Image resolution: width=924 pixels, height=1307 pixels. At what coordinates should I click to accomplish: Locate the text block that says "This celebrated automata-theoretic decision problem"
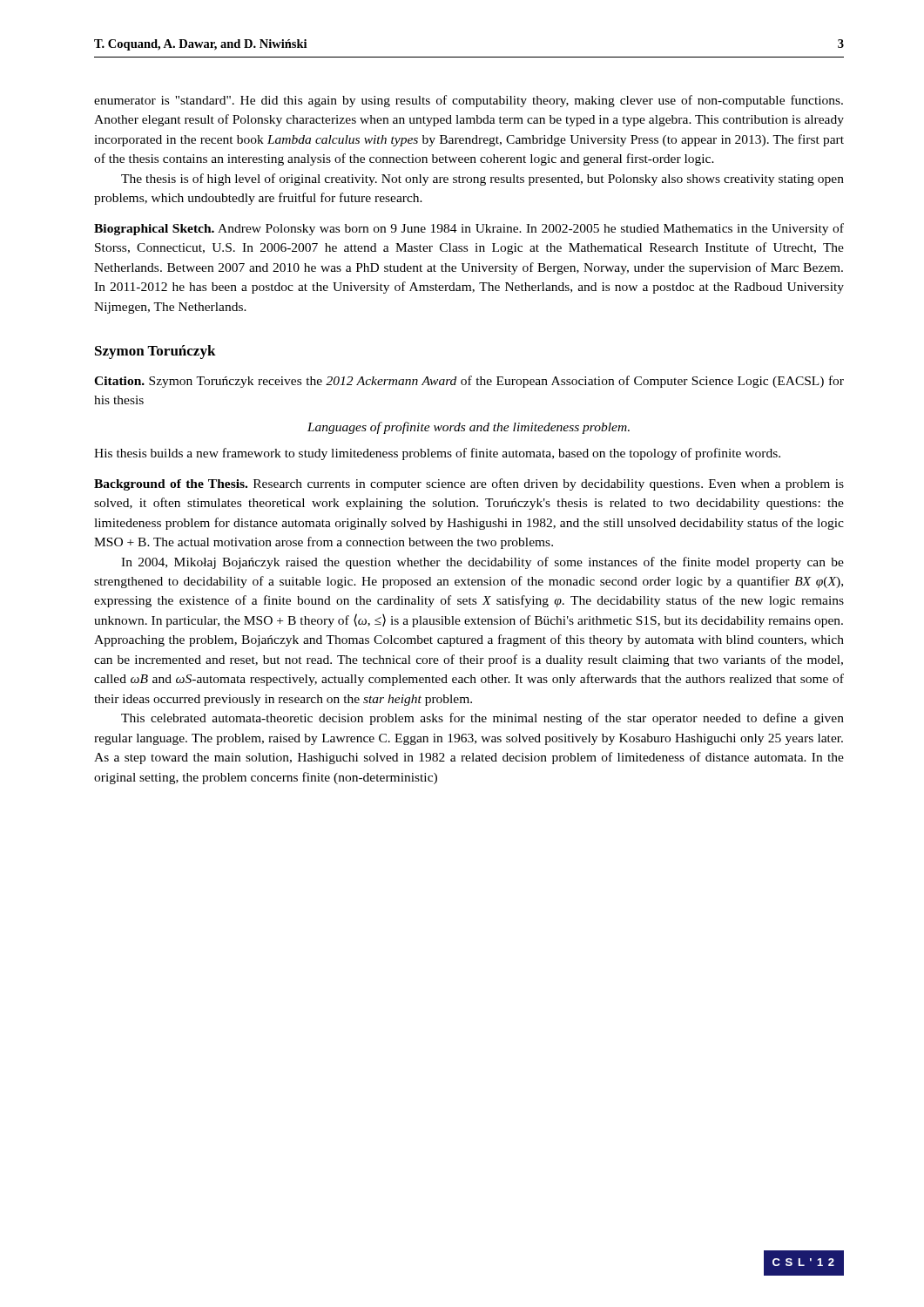coord(469,748)
